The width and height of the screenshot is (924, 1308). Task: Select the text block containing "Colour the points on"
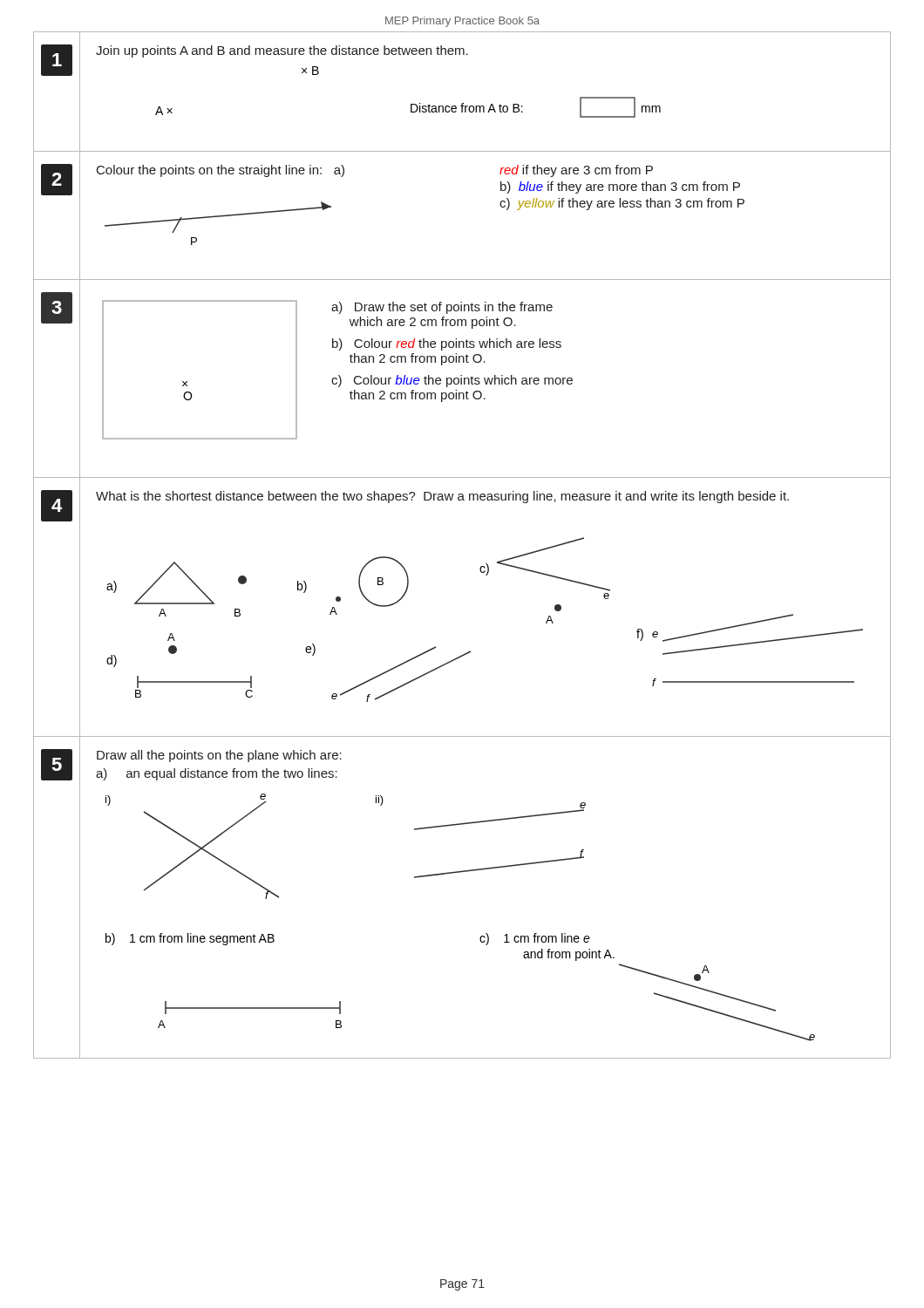coord(221,170)
